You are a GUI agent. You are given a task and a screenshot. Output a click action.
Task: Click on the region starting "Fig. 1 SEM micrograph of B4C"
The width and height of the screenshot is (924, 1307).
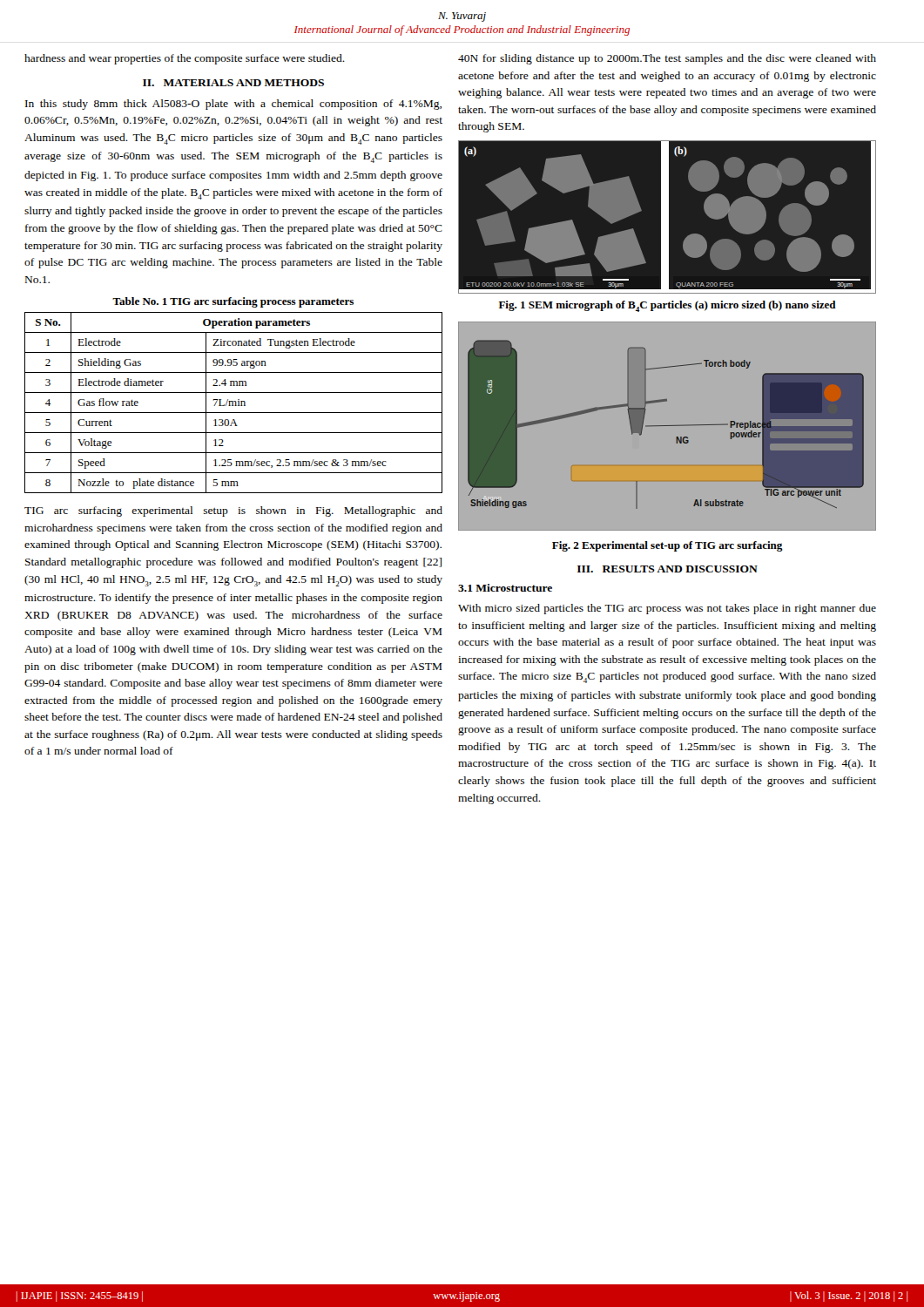tap(667, 306)
